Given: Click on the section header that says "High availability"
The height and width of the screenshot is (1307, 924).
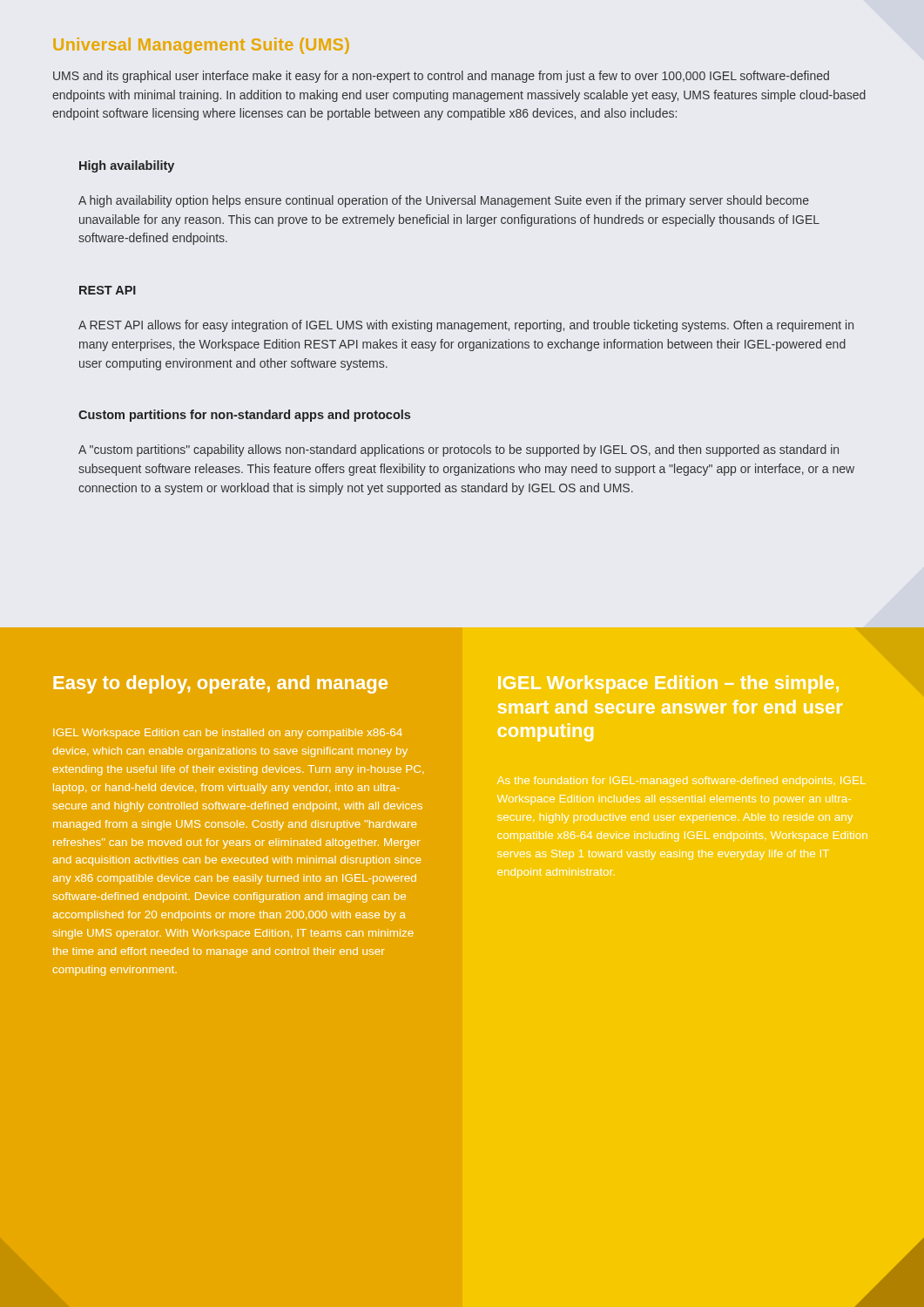Looking at the screenshot, I should (126, 166).
